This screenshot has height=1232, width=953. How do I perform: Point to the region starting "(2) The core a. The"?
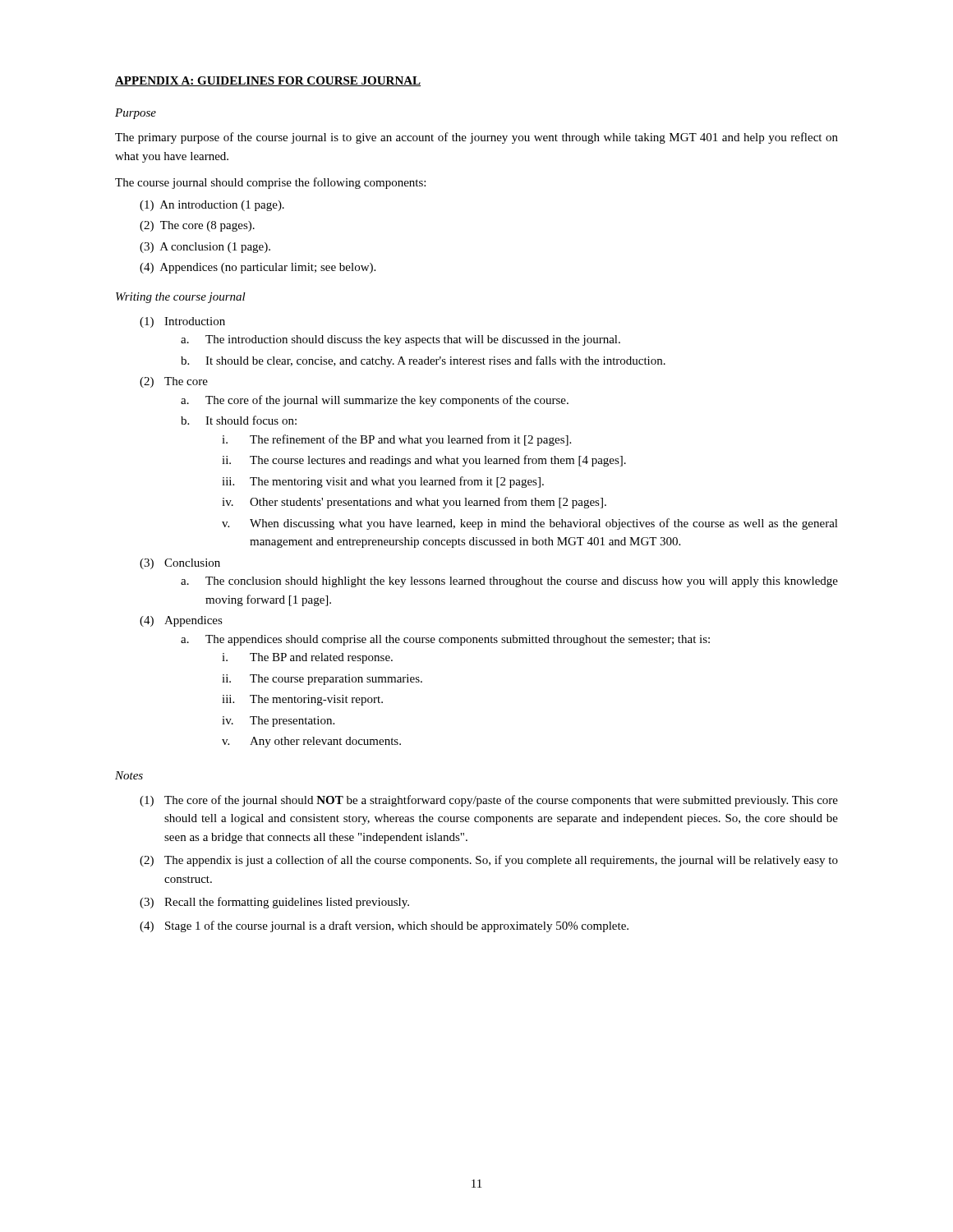point(489,461)
